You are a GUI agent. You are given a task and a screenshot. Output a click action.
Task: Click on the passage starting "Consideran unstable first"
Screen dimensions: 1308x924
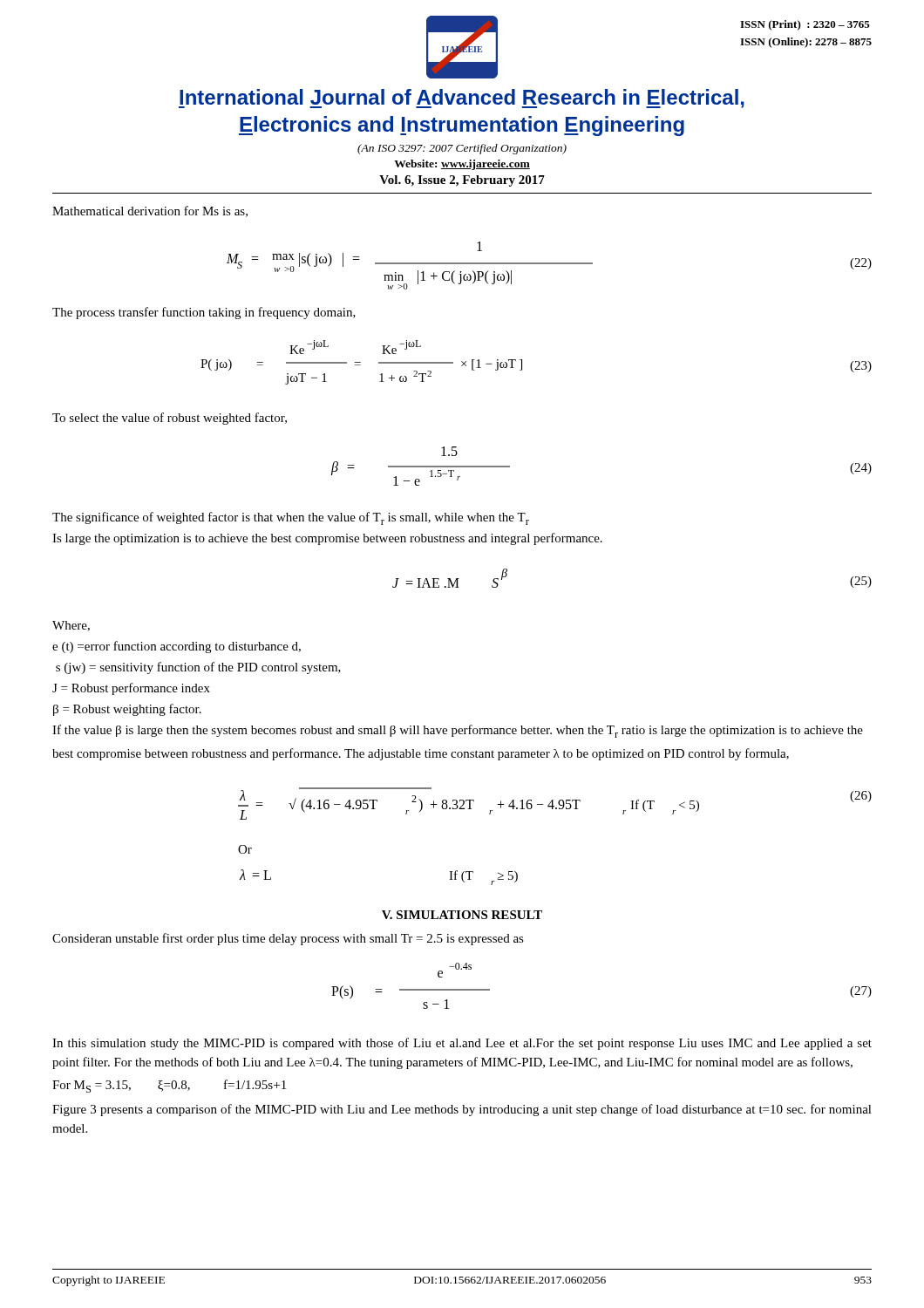tap(288, 938)
